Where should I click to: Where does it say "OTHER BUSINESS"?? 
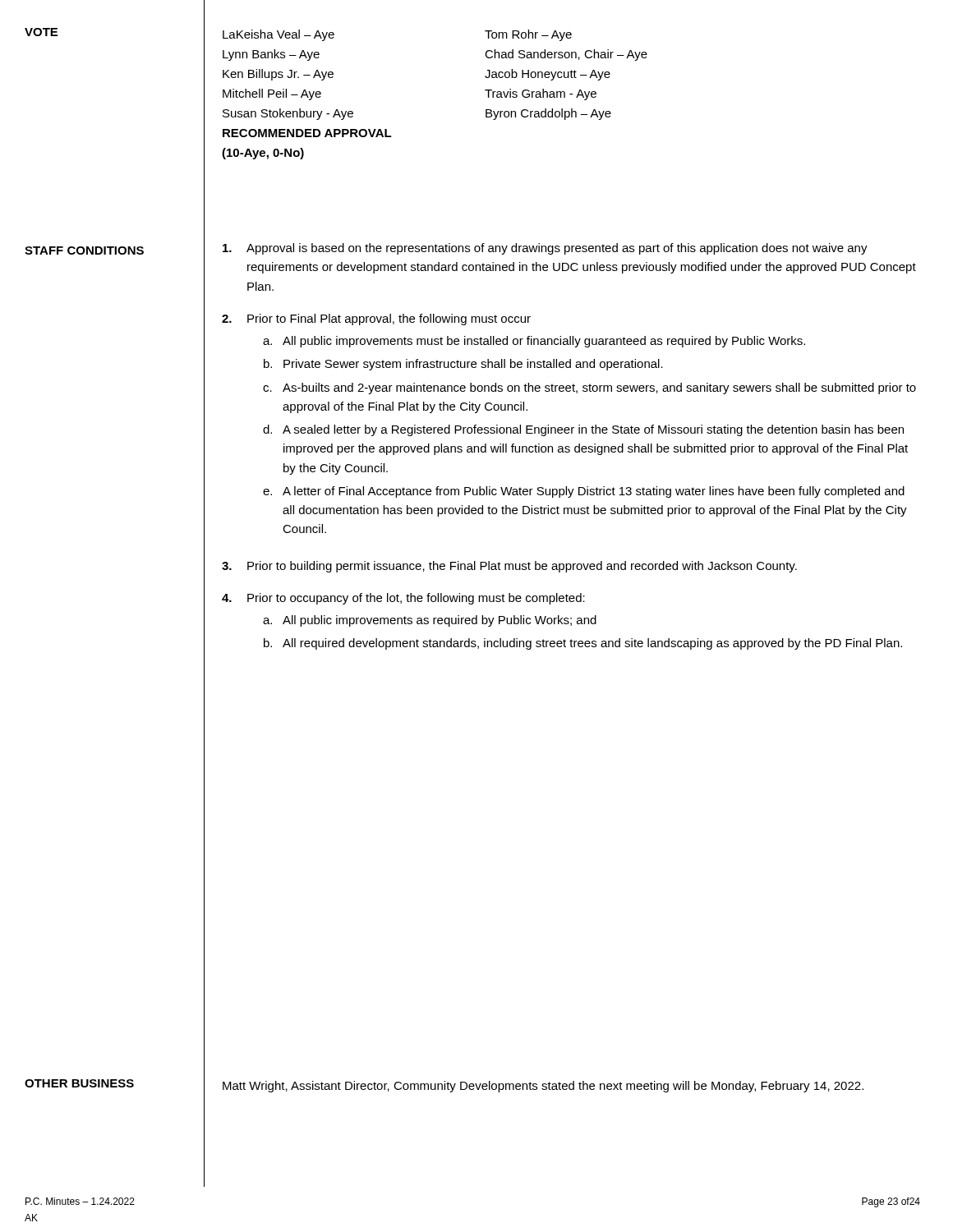(x=79, y=1083)
